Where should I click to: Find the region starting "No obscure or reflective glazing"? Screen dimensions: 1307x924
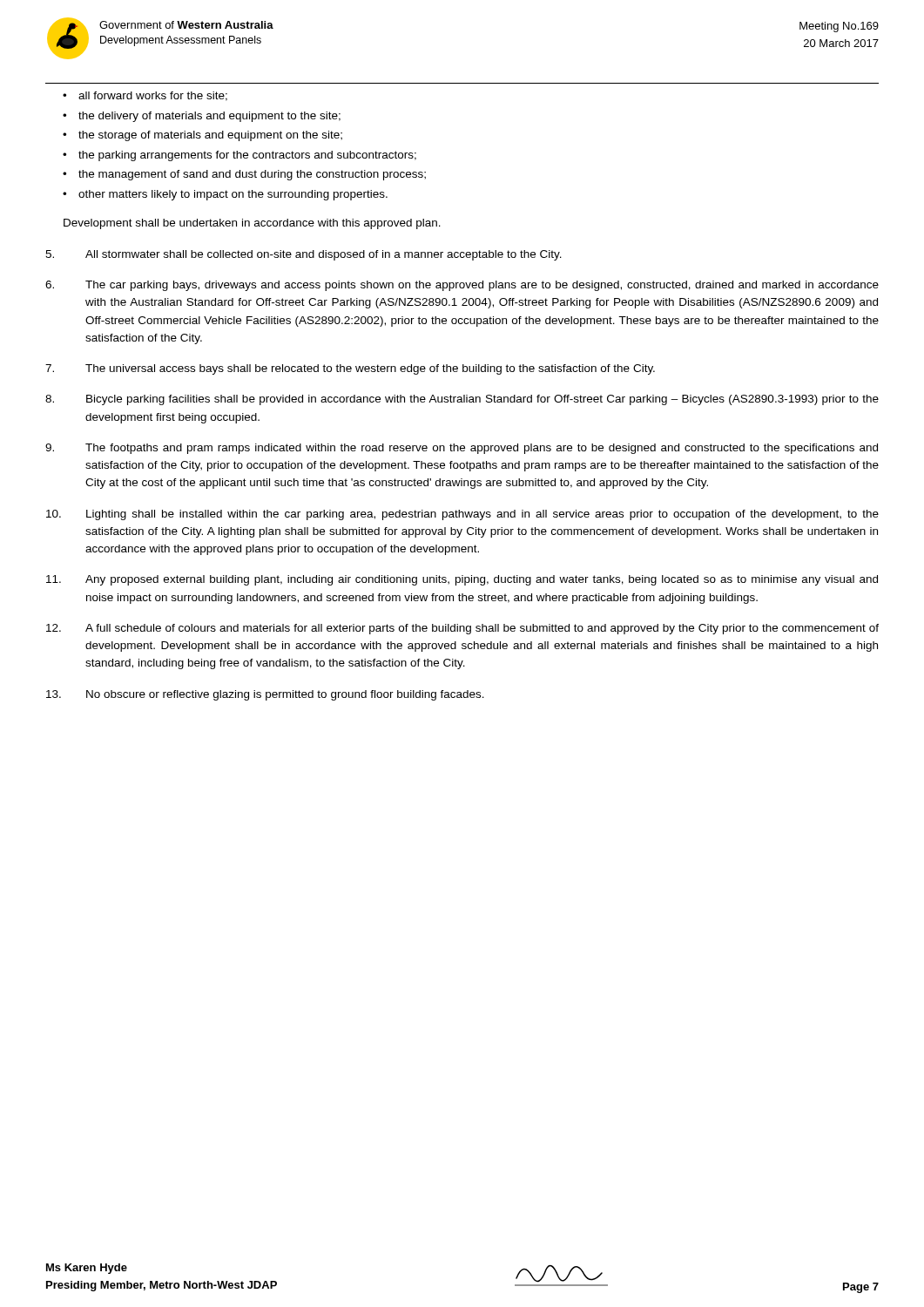[x=462, y=694]
